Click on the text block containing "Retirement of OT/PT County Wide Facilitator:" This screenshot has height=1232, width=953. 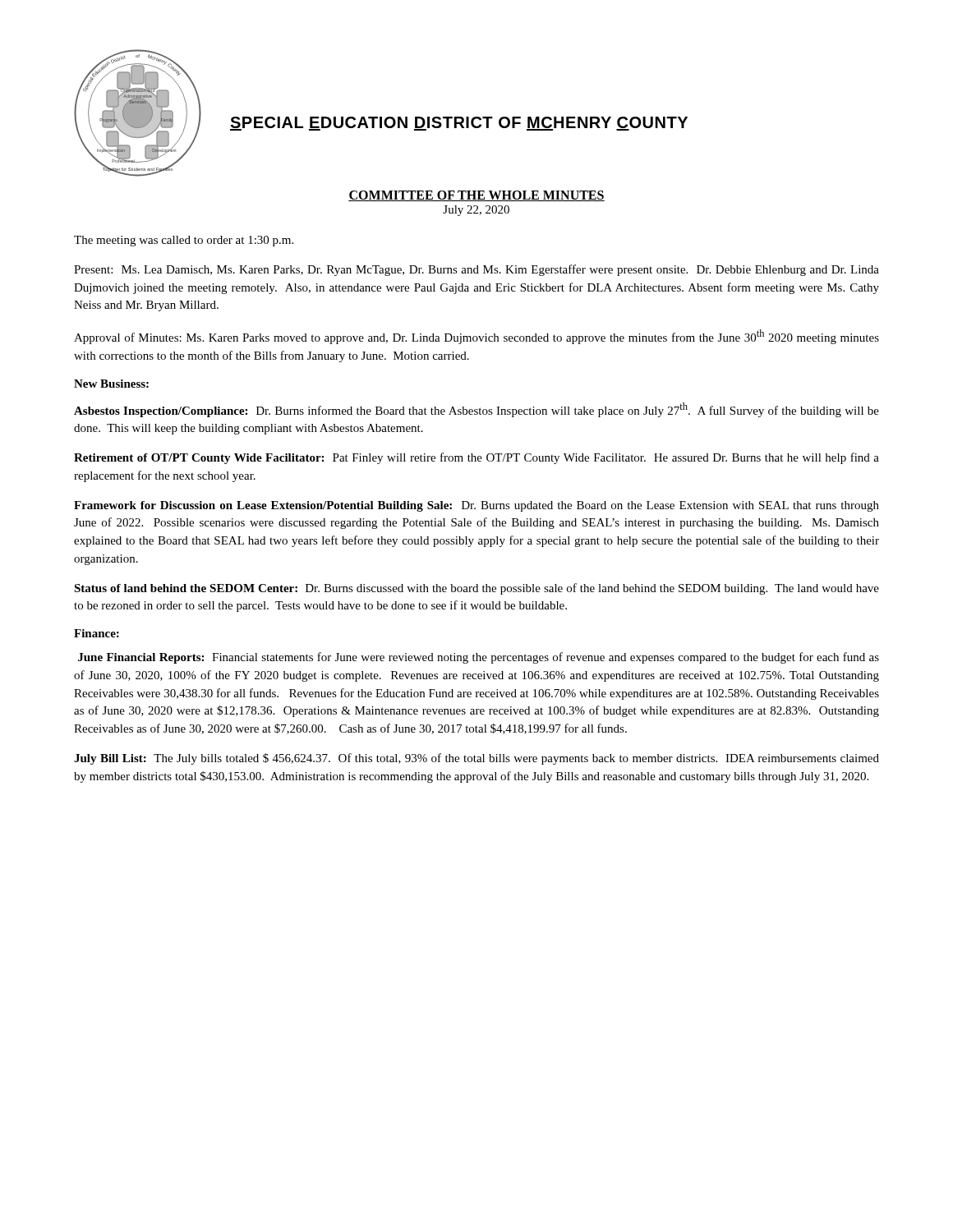tap(476, 466)
